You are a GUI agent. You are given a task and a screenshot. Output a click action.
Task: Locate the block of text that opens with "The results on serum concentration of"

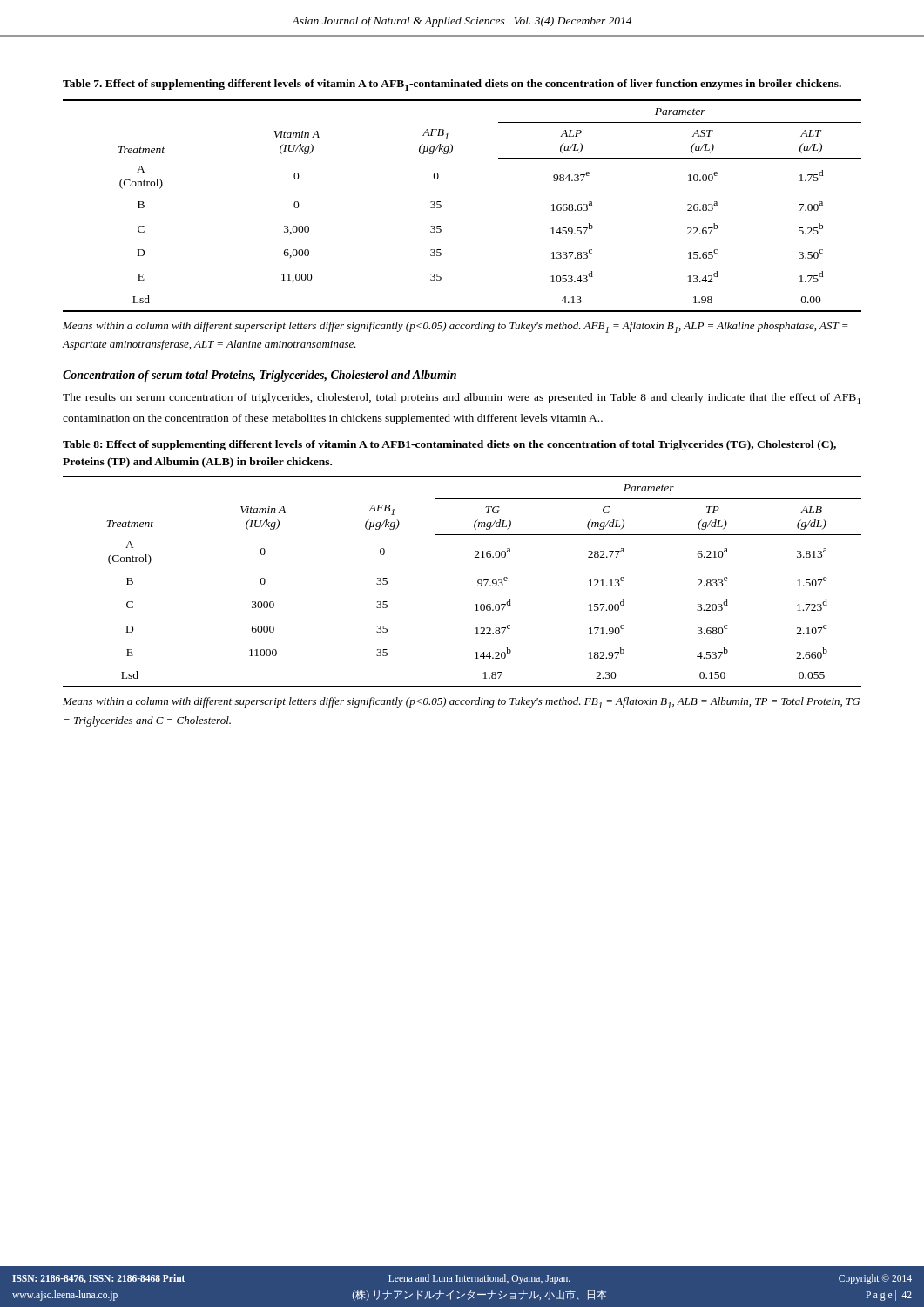(462, 407)
